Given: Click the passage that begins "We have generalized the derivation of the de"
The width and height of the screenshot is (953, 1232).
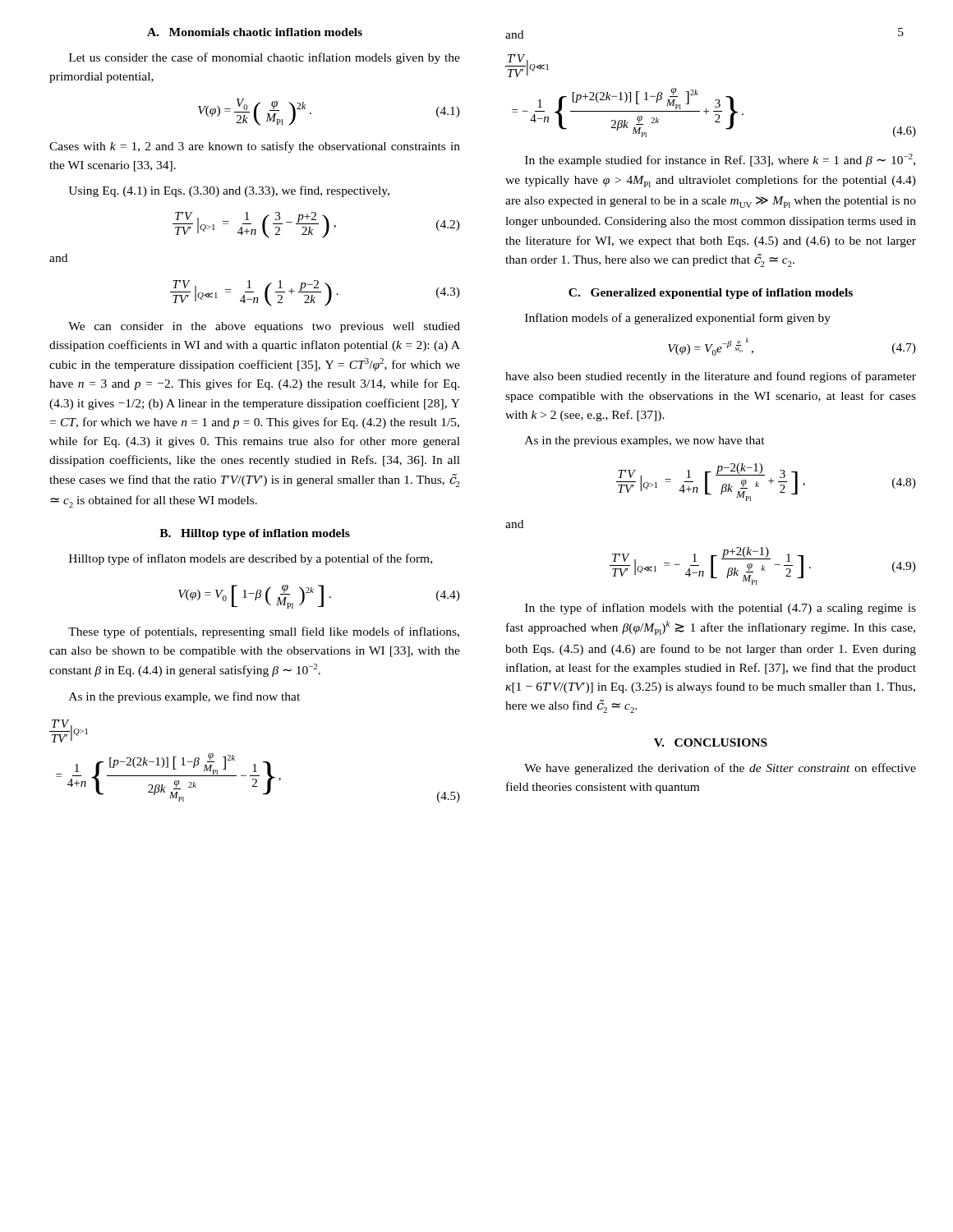Looking at the screenshot, I should coord(711,777).
